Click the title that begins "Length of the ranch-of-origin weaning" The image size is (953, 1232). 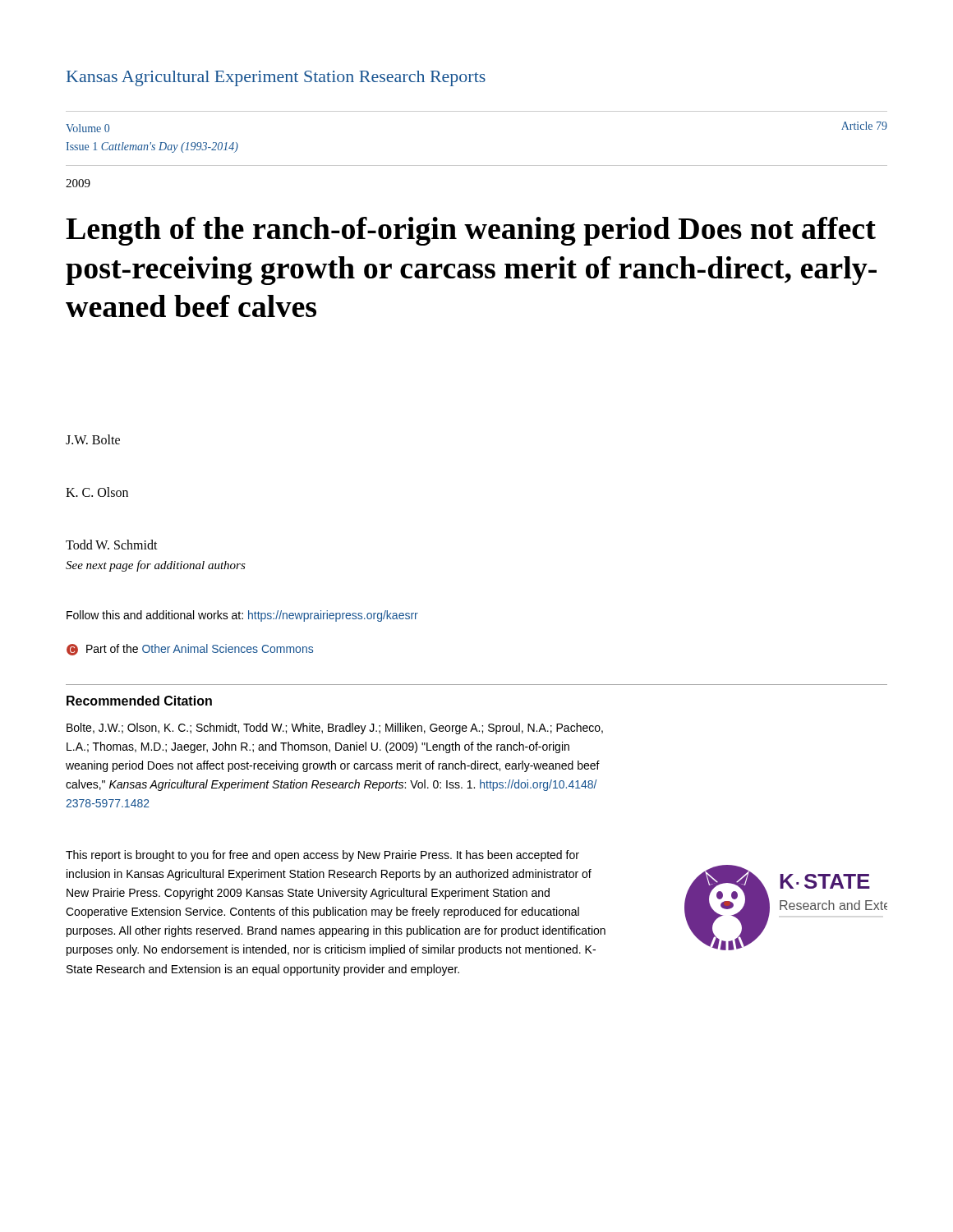(472, 267)
